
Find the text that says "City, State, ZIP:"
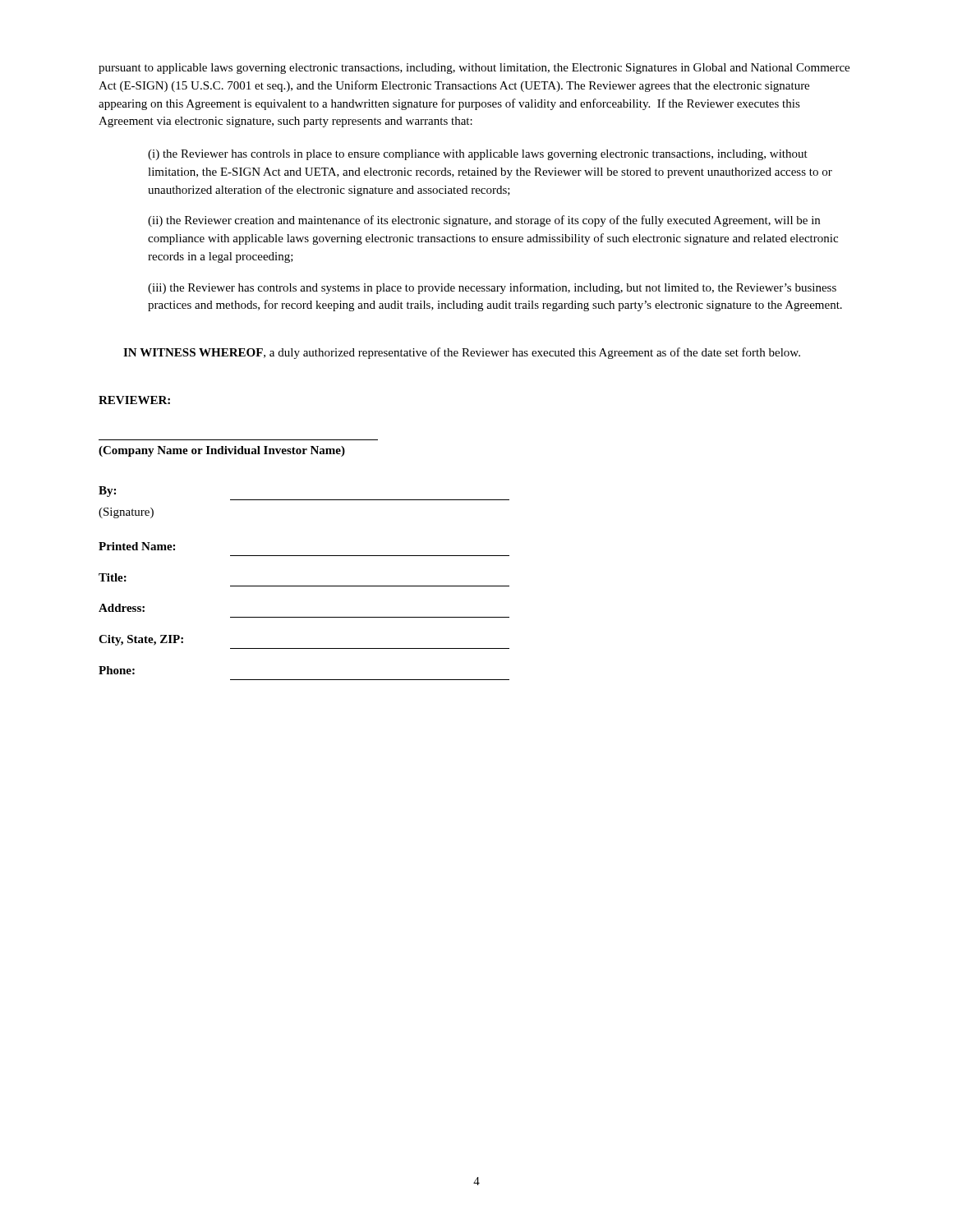304,640
